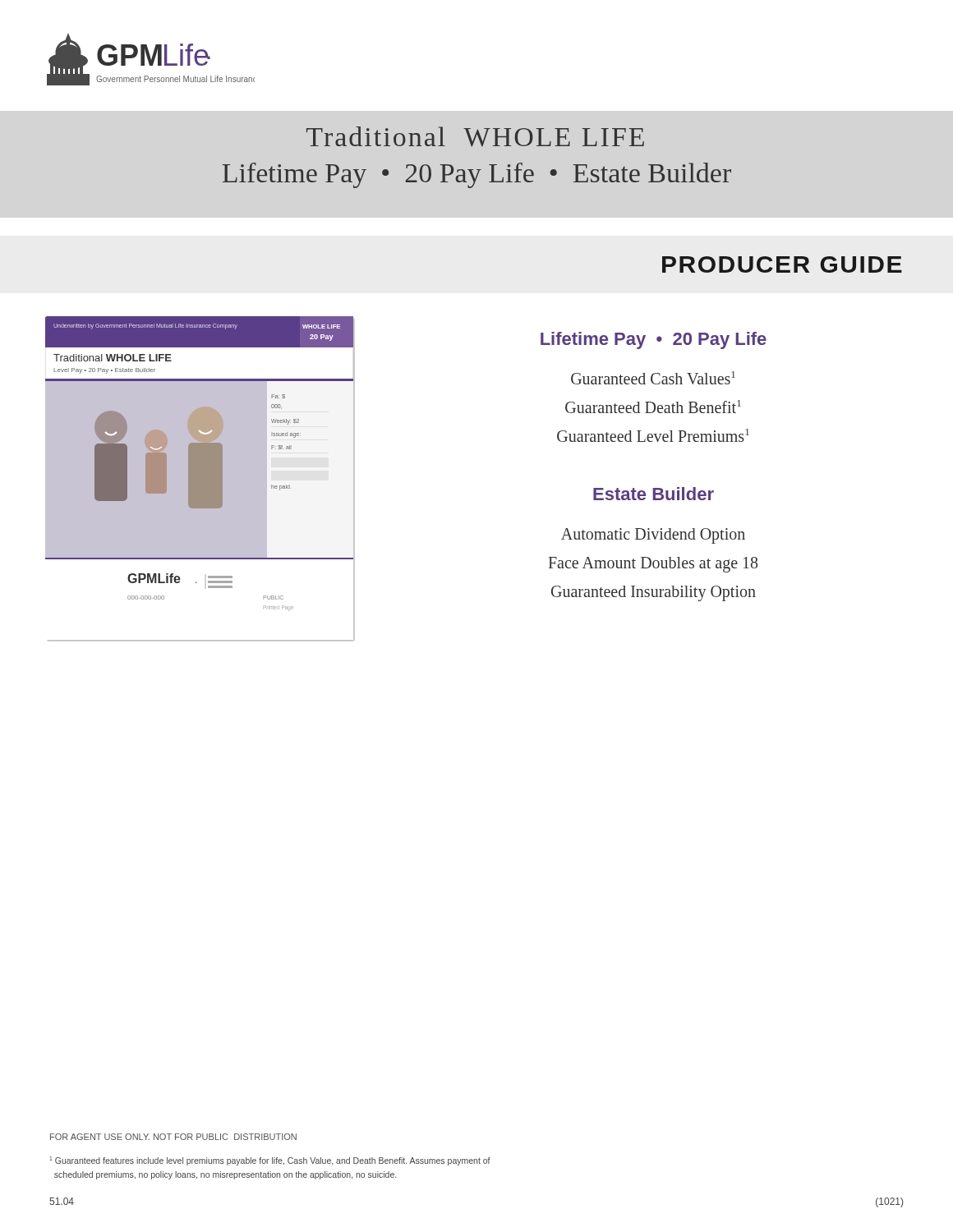
Task: Select the section header containing "Lifetime Pay • 20 Pay"
Action: (x=653, y=339)
